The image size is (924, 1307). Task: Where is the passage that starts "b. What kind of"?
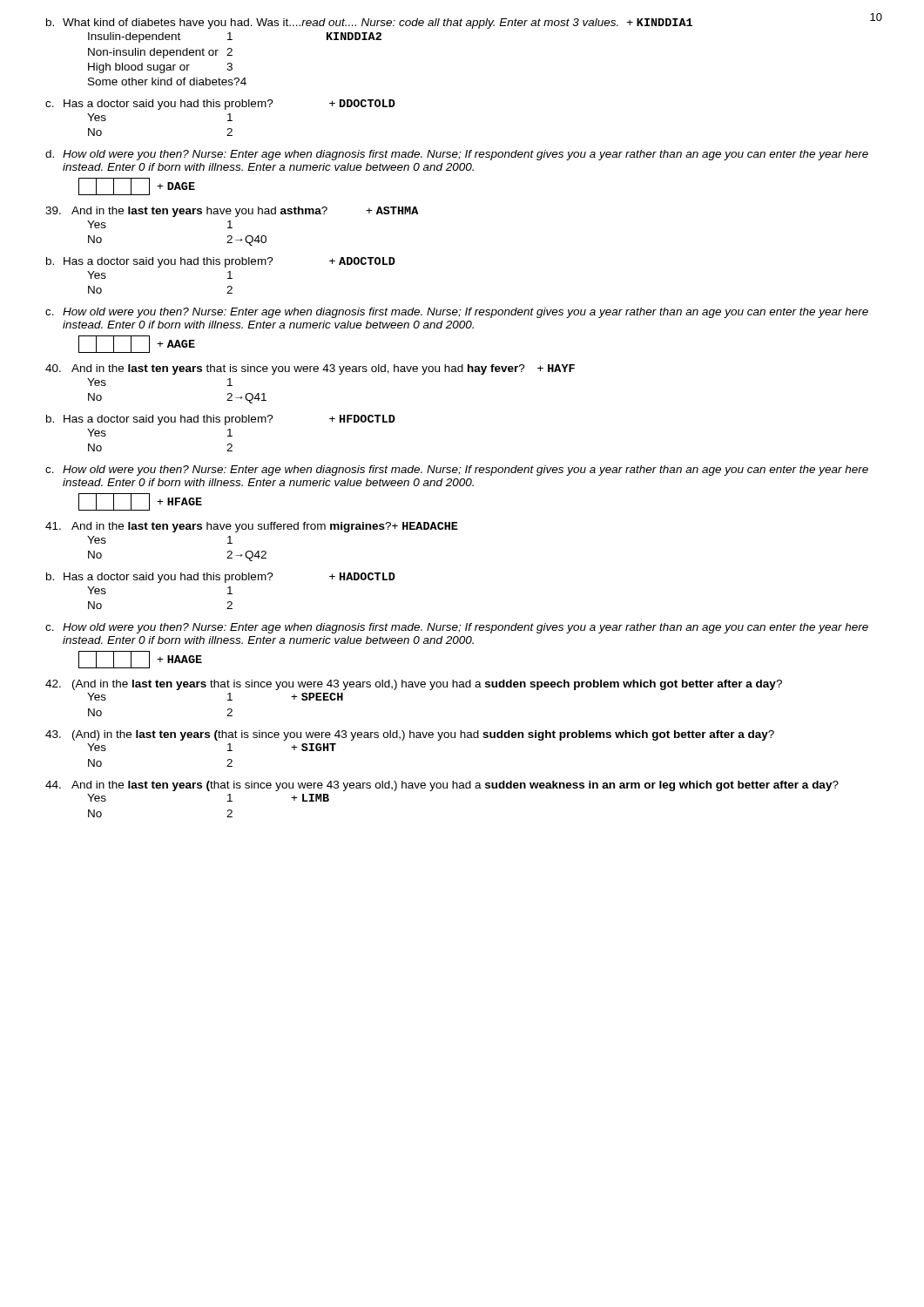tap(464, 22)
